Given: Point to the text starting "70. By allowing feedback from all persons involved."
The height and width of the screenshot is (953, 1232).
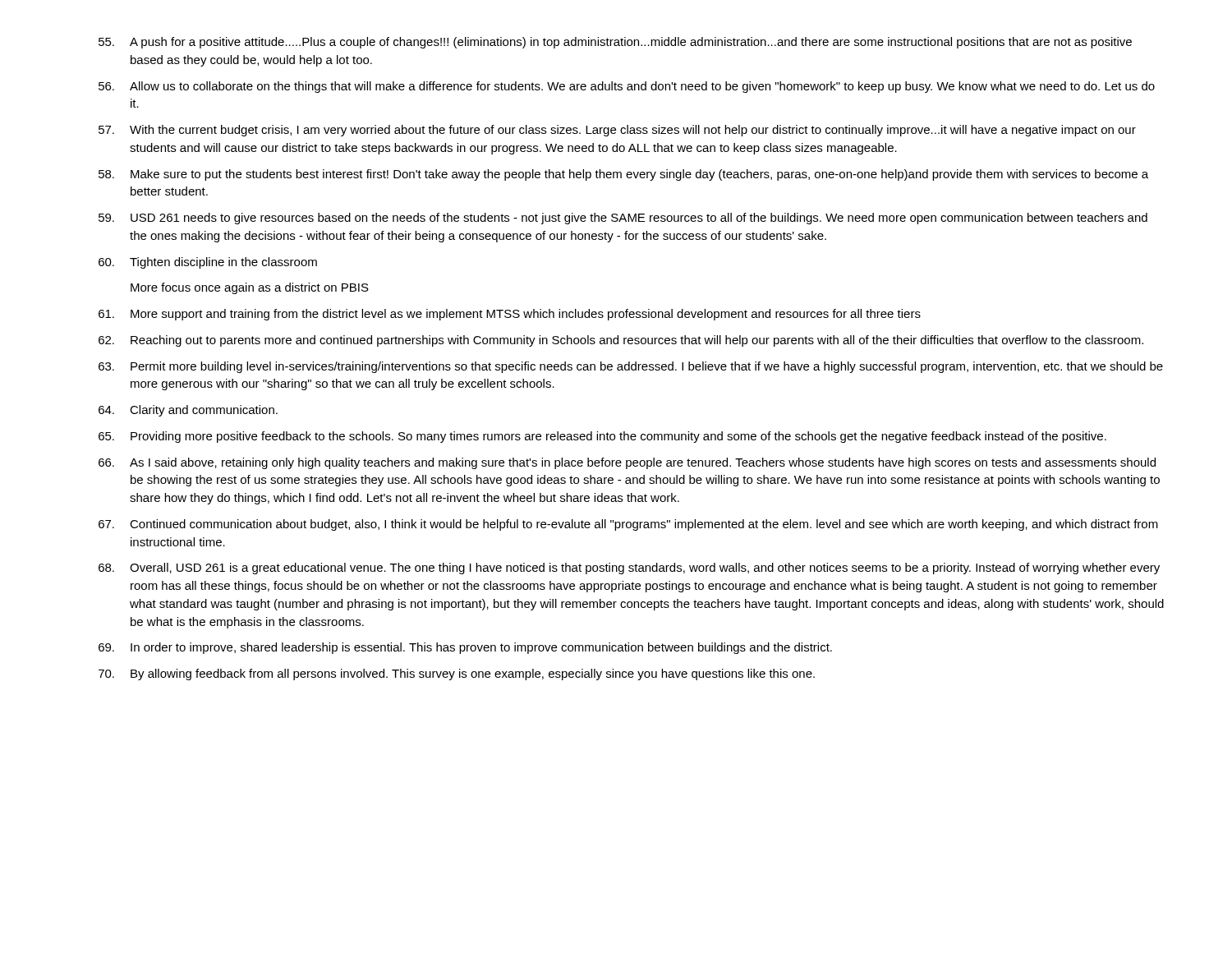Looking at the screenshot, I should point(616,674).
